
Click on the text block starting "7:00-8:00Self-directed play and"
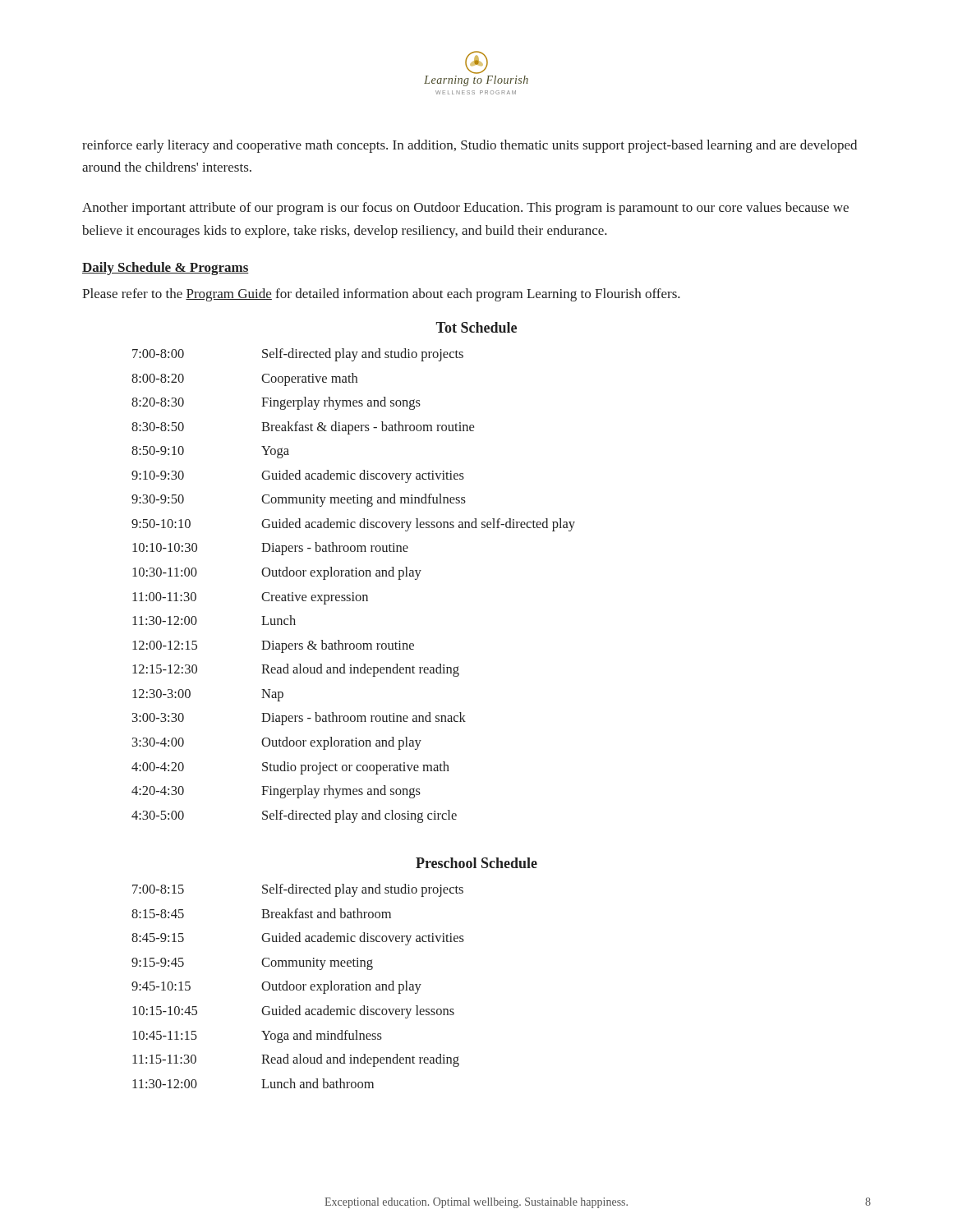[298, 355]
